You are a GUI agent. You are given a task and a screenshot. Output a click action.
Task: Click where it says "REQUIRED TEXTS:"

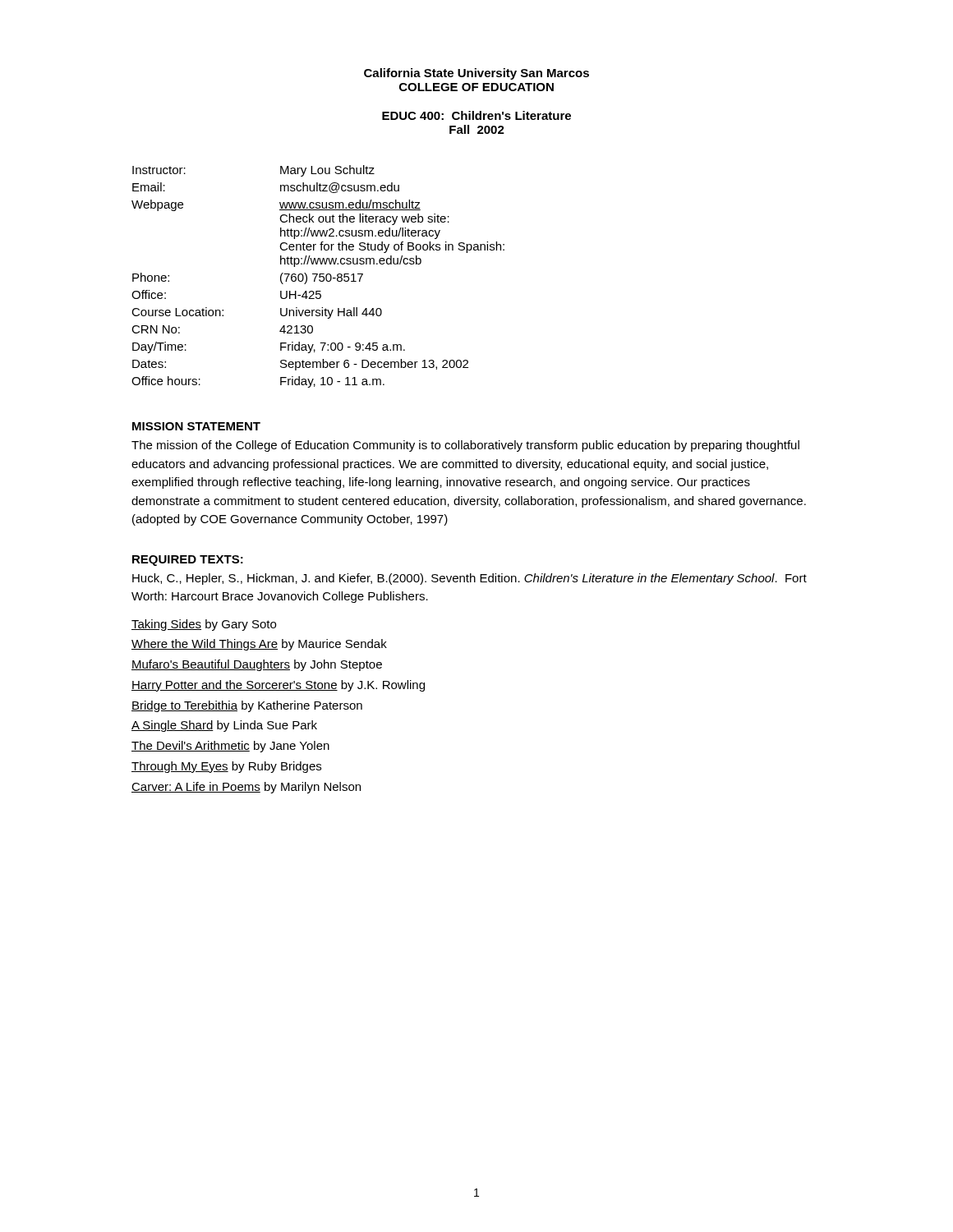[188, 559]
